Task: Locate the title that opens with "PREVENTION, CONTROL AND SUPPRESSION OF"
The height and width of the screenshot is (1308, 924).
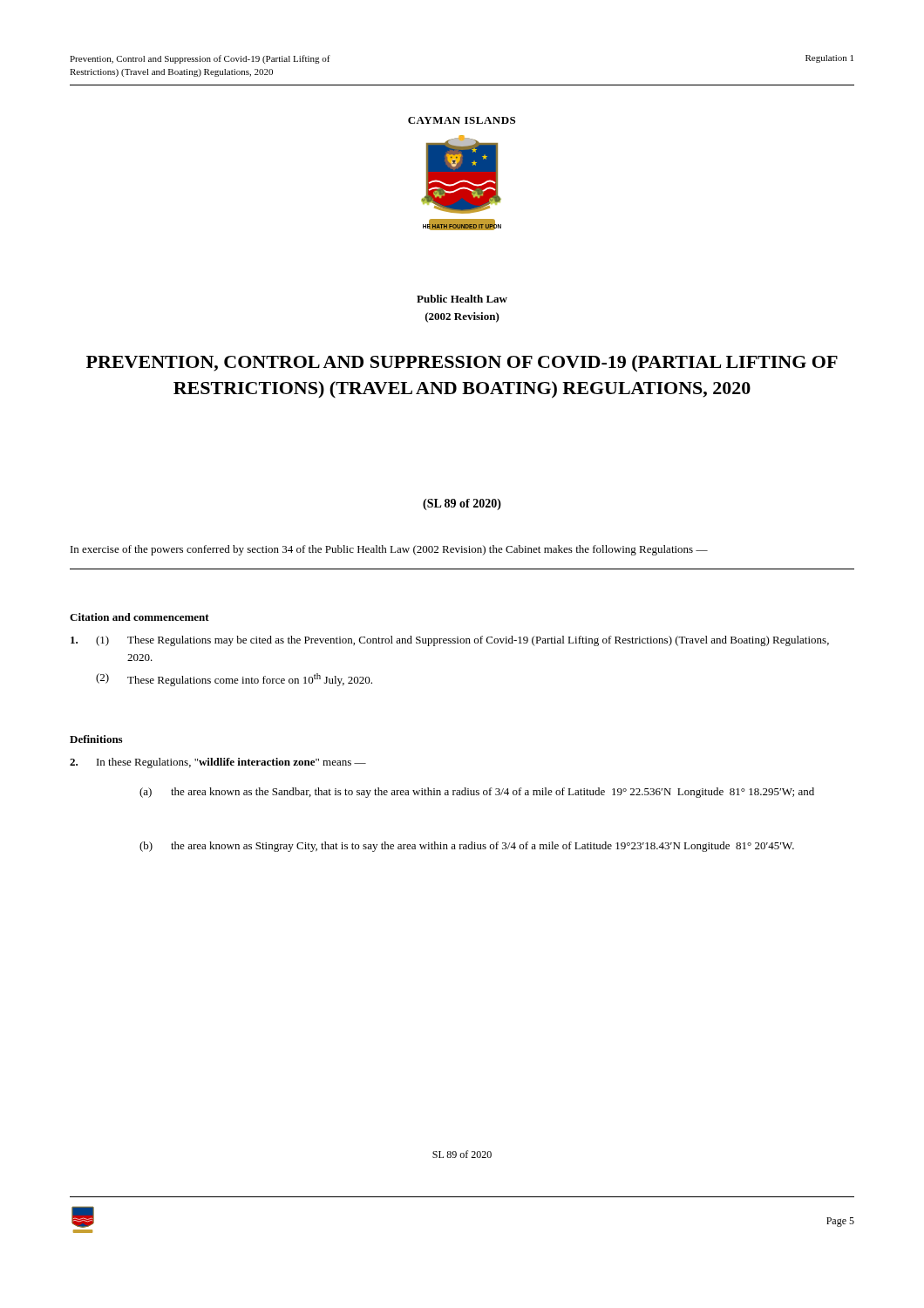Action: 462,374
